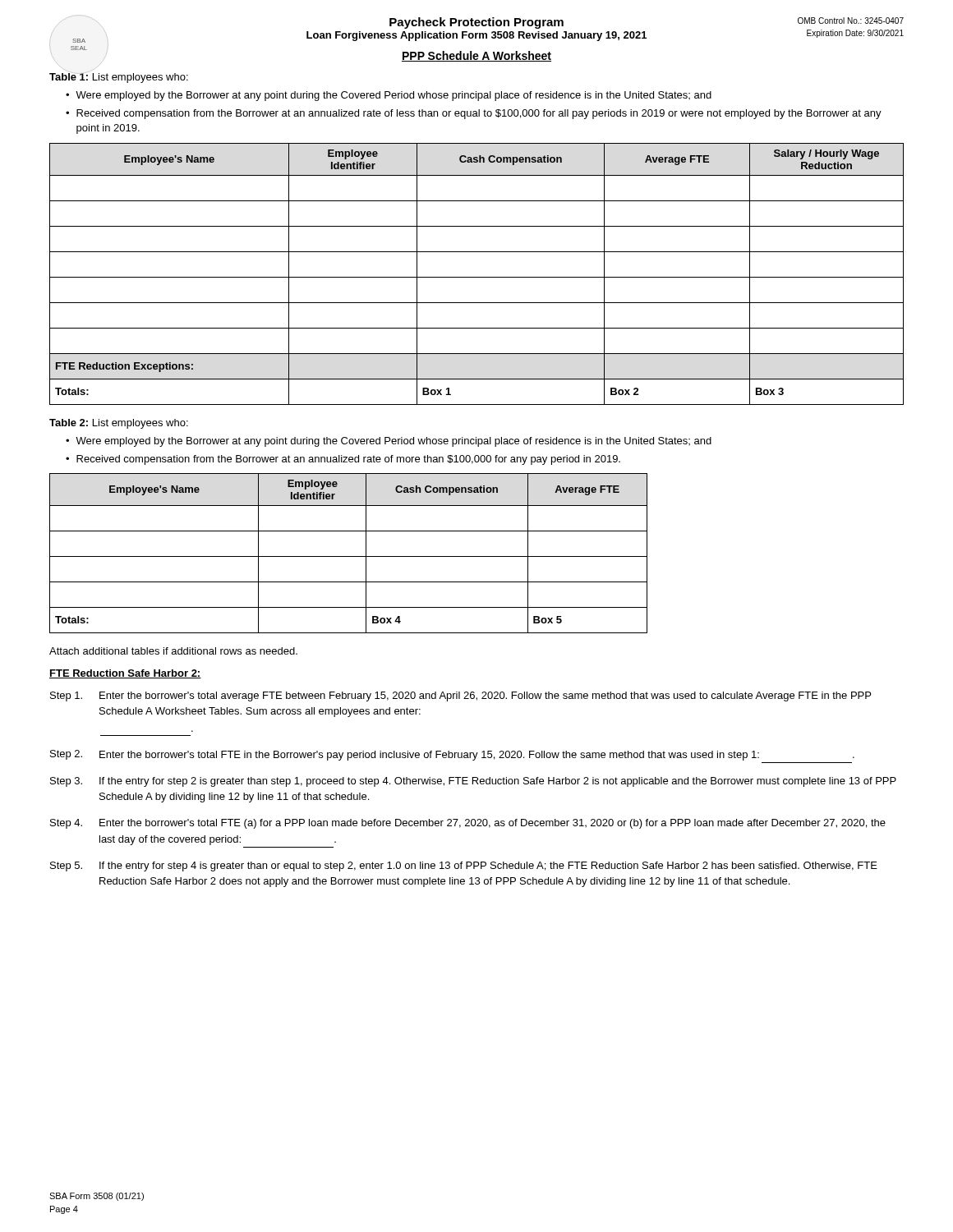
Task: Find the block on this page that starts "Step 5. If"
Action: 476,873
